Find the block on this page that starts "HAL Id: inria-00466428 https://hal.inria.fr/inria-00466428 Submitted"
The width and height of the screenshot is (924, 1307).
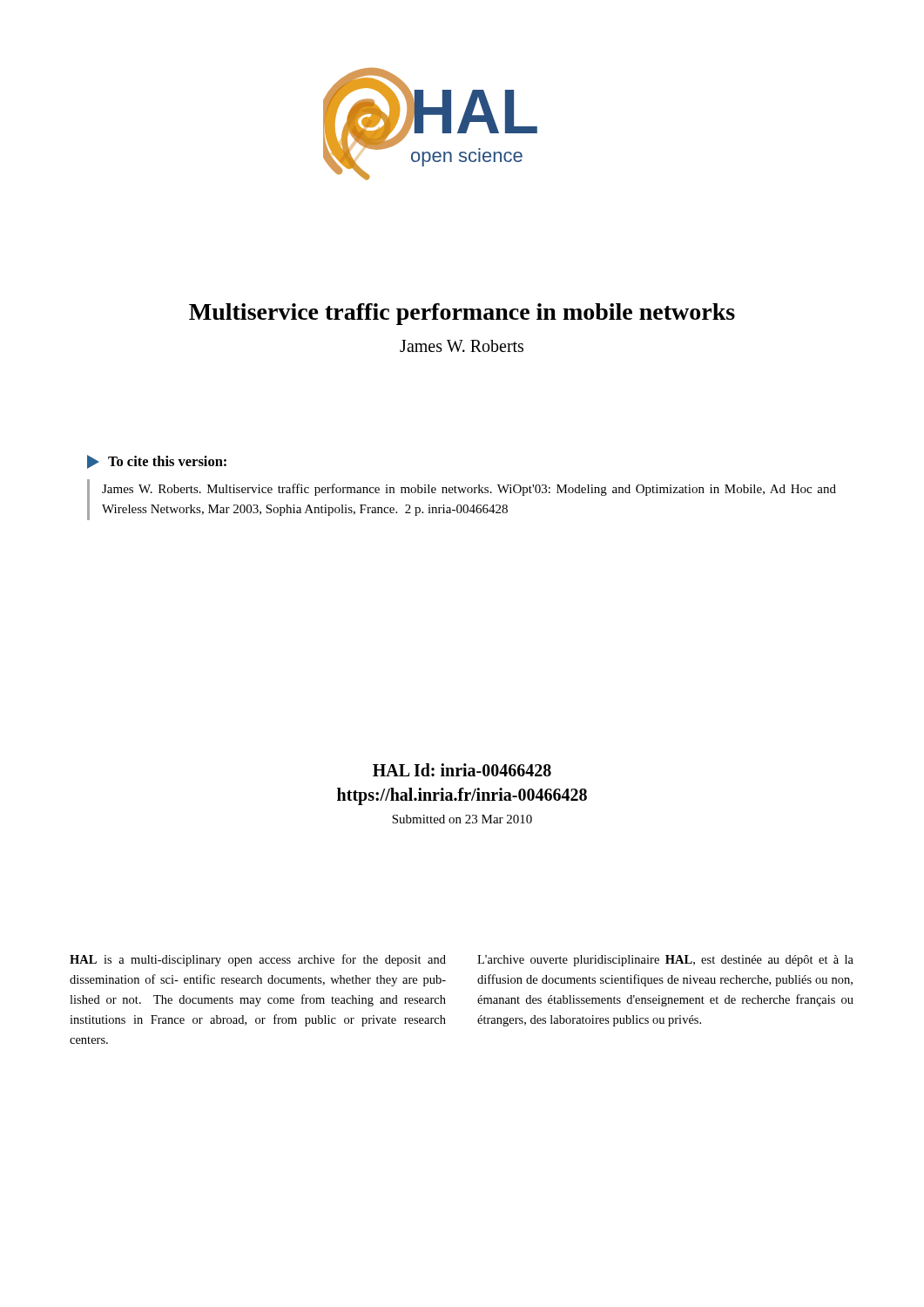tap(462, 792)
